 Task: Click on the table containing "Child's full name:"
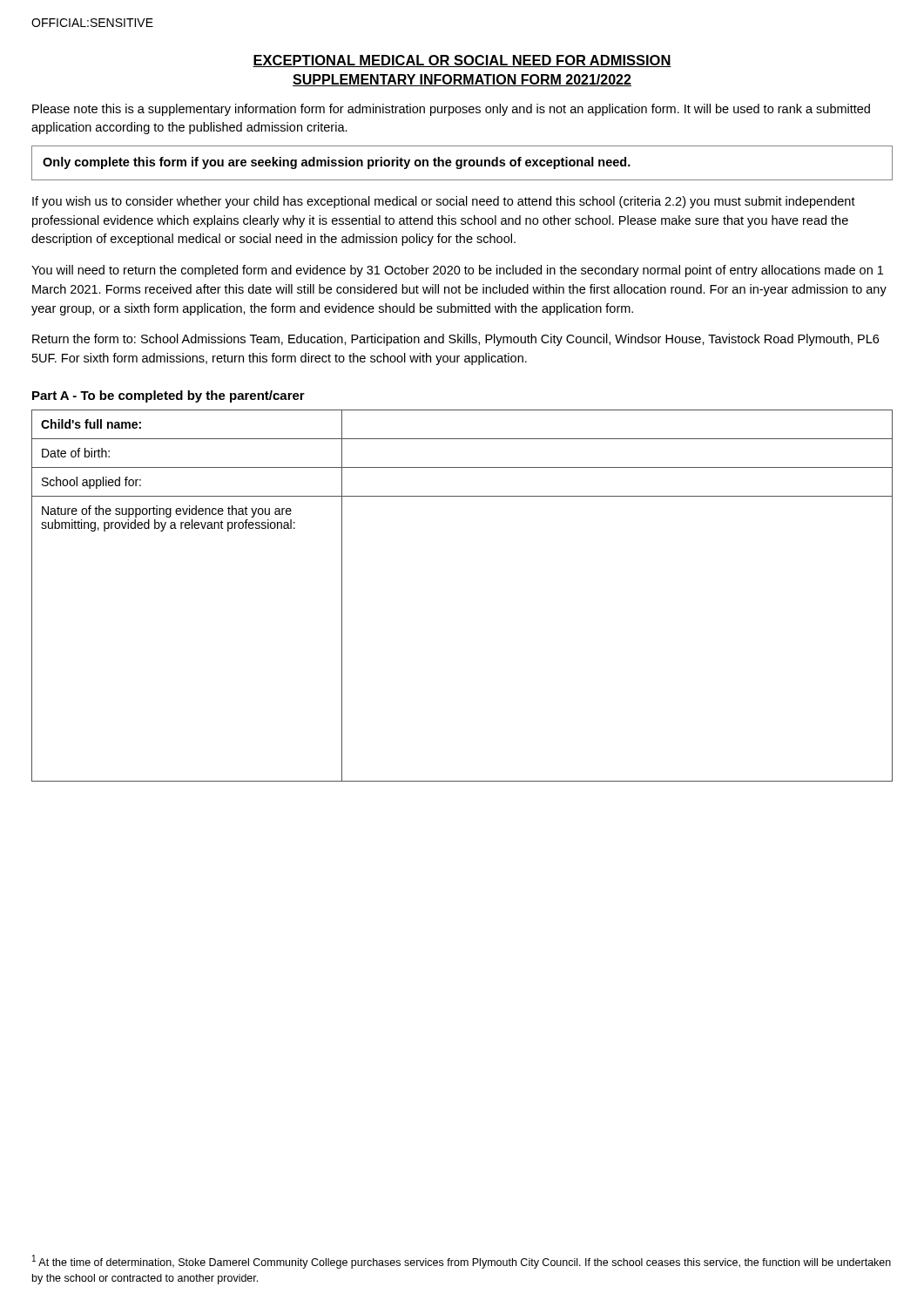pyautogui.click(x=462, y=595)
